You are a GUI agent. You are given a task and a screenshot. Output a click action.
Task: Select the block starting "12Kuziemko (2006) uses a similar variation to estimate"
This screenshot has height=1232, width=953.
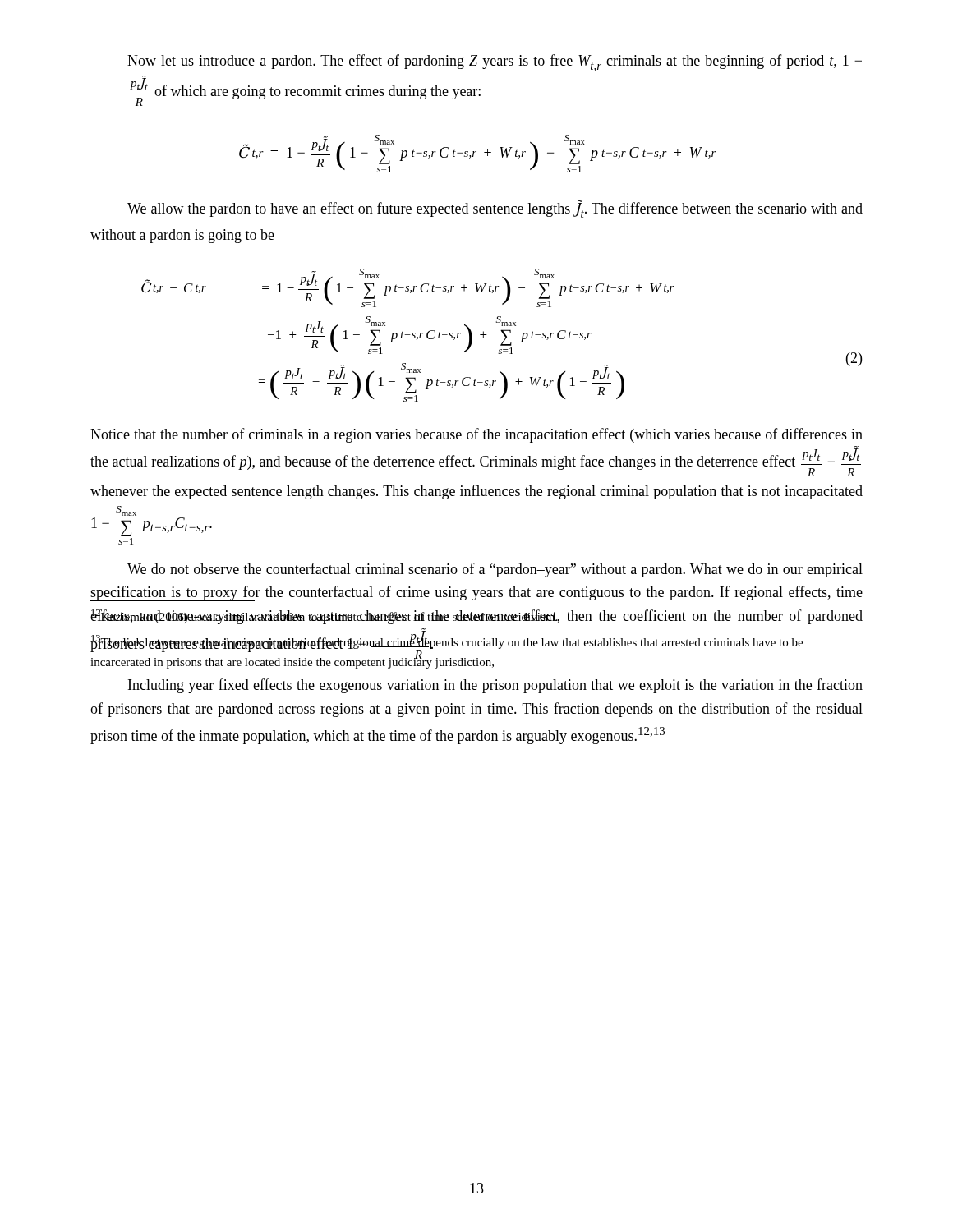(324, 616)
